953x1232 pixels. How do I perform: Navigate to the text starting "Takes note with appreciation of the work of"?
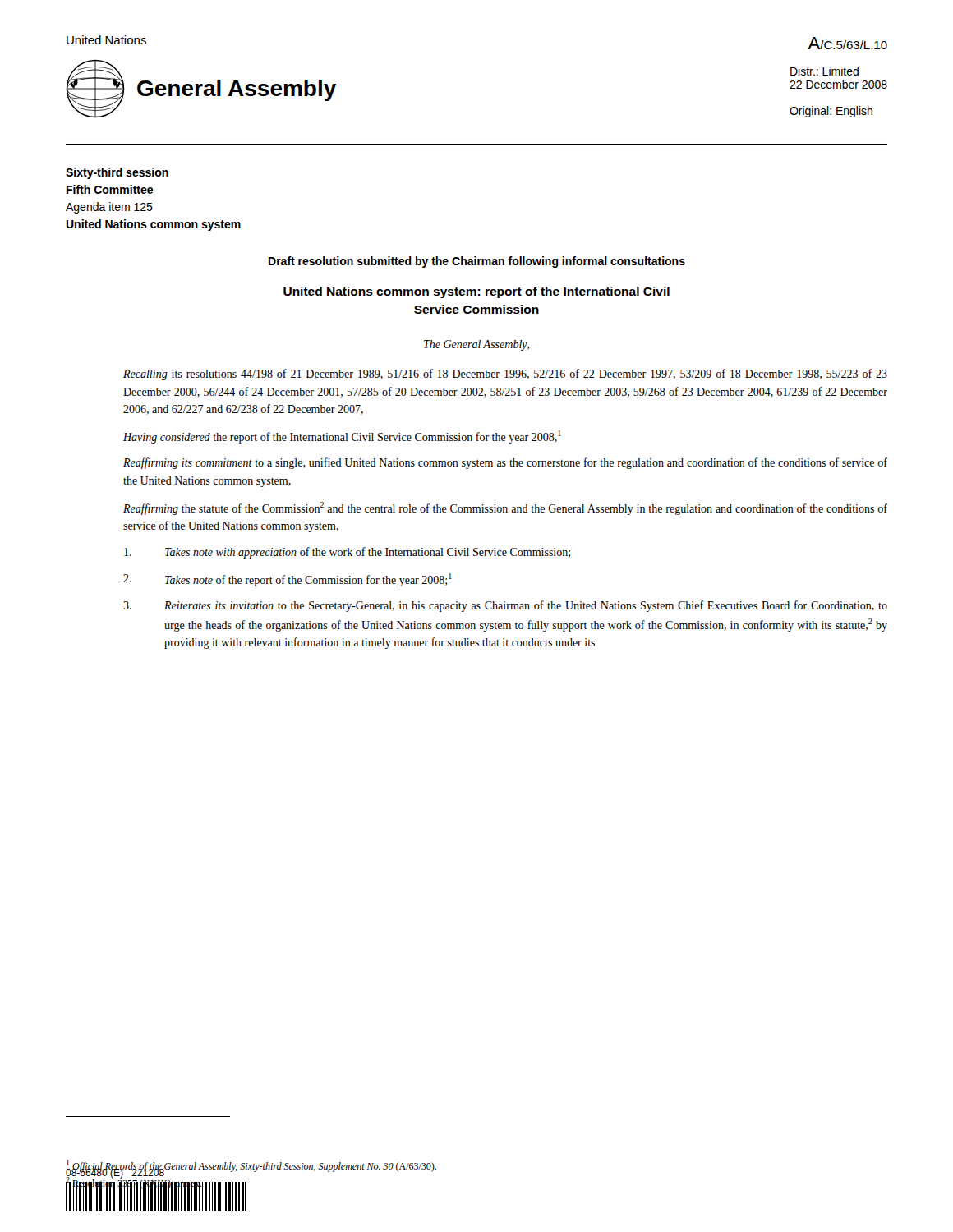[x=505, y=552]
